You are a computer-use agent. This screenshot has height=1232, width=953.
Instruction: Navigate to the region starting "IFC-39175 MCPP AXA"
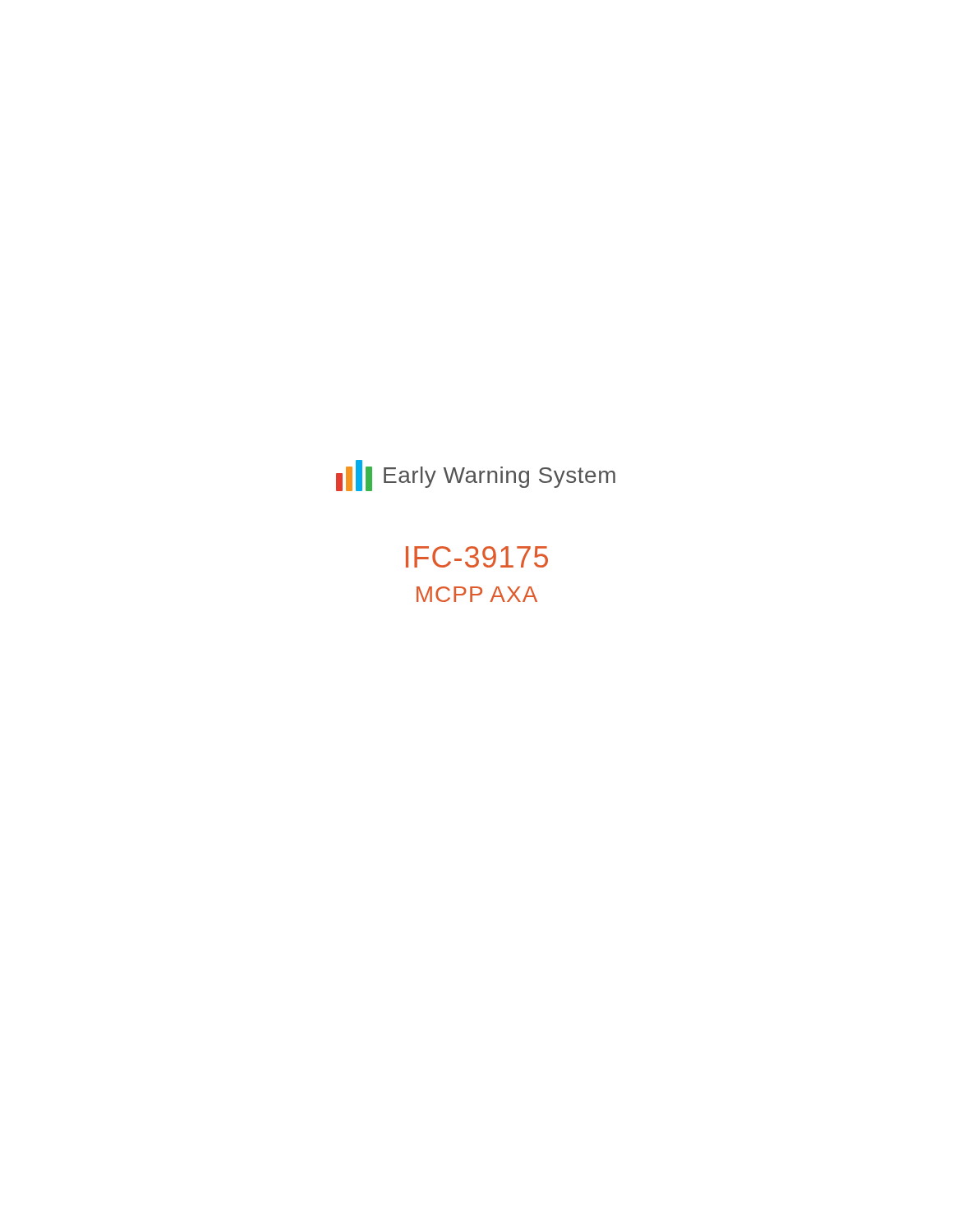click(476, 574)
